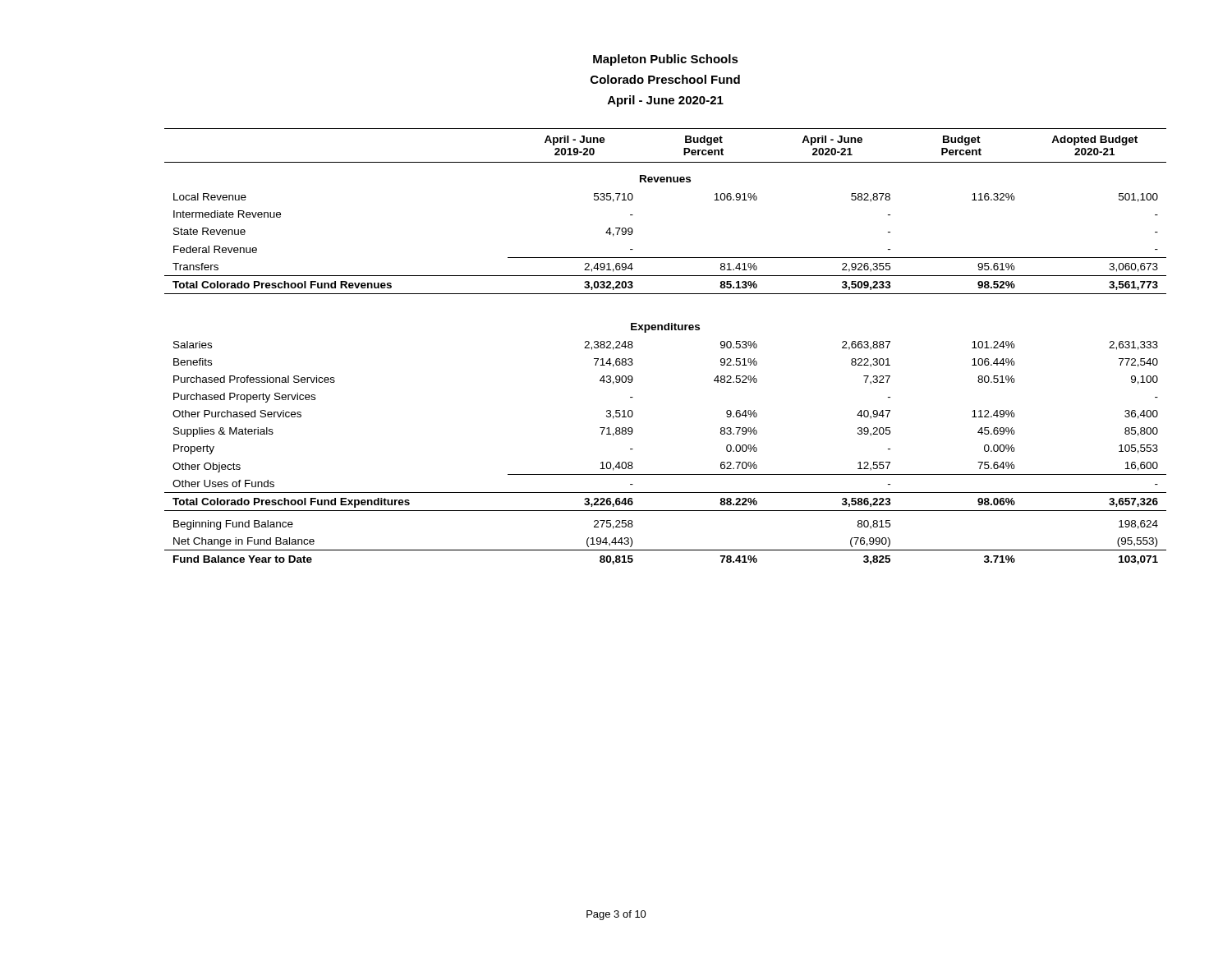Viewport: 1232px width, 953px height.
Task: Click on the table containing "Adopted Budget 2020-21"
Action: coord(665,348)
